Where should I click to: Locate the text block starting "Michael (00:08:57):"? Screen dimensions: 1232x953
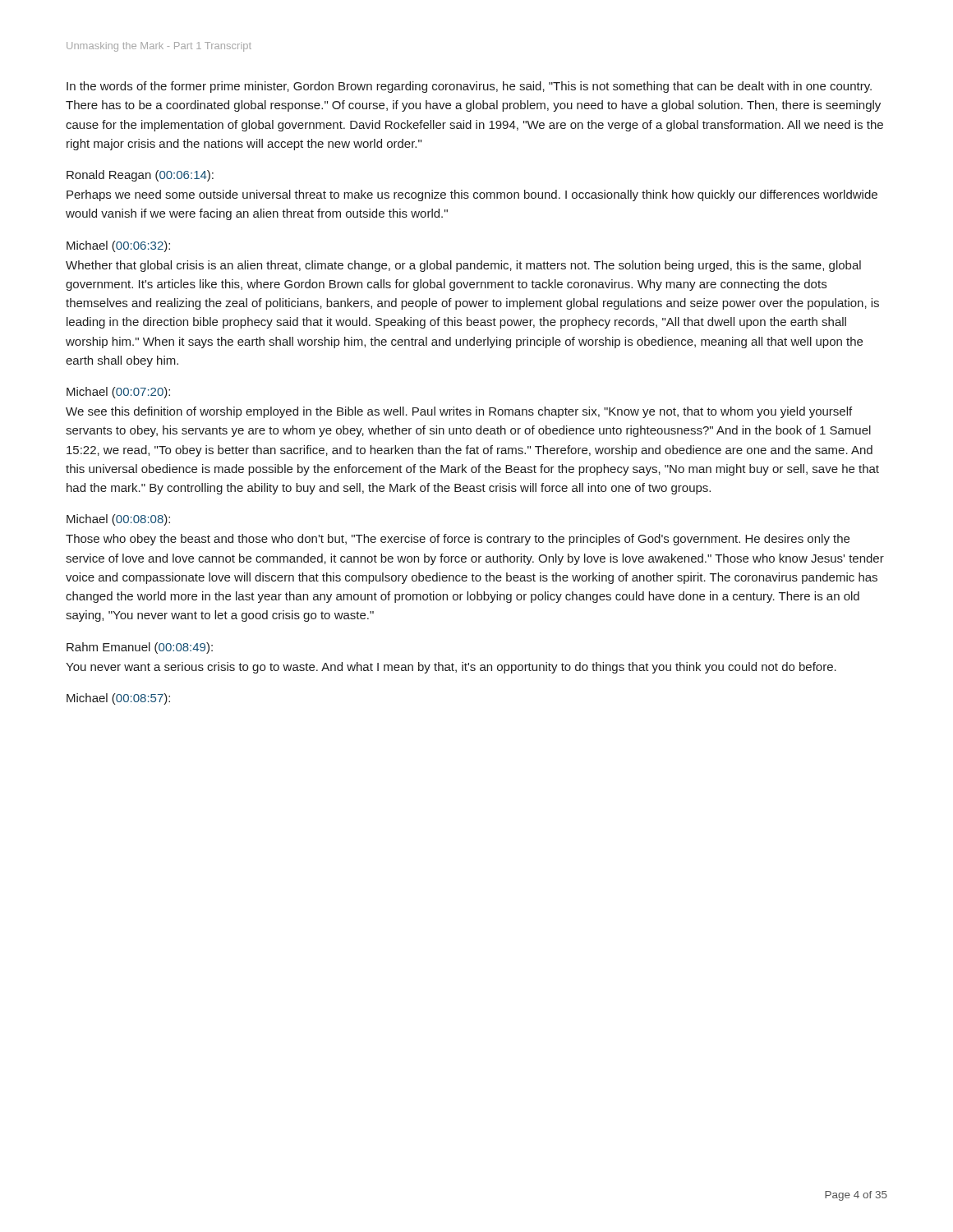pyautogui.click(x=119, y=697)
